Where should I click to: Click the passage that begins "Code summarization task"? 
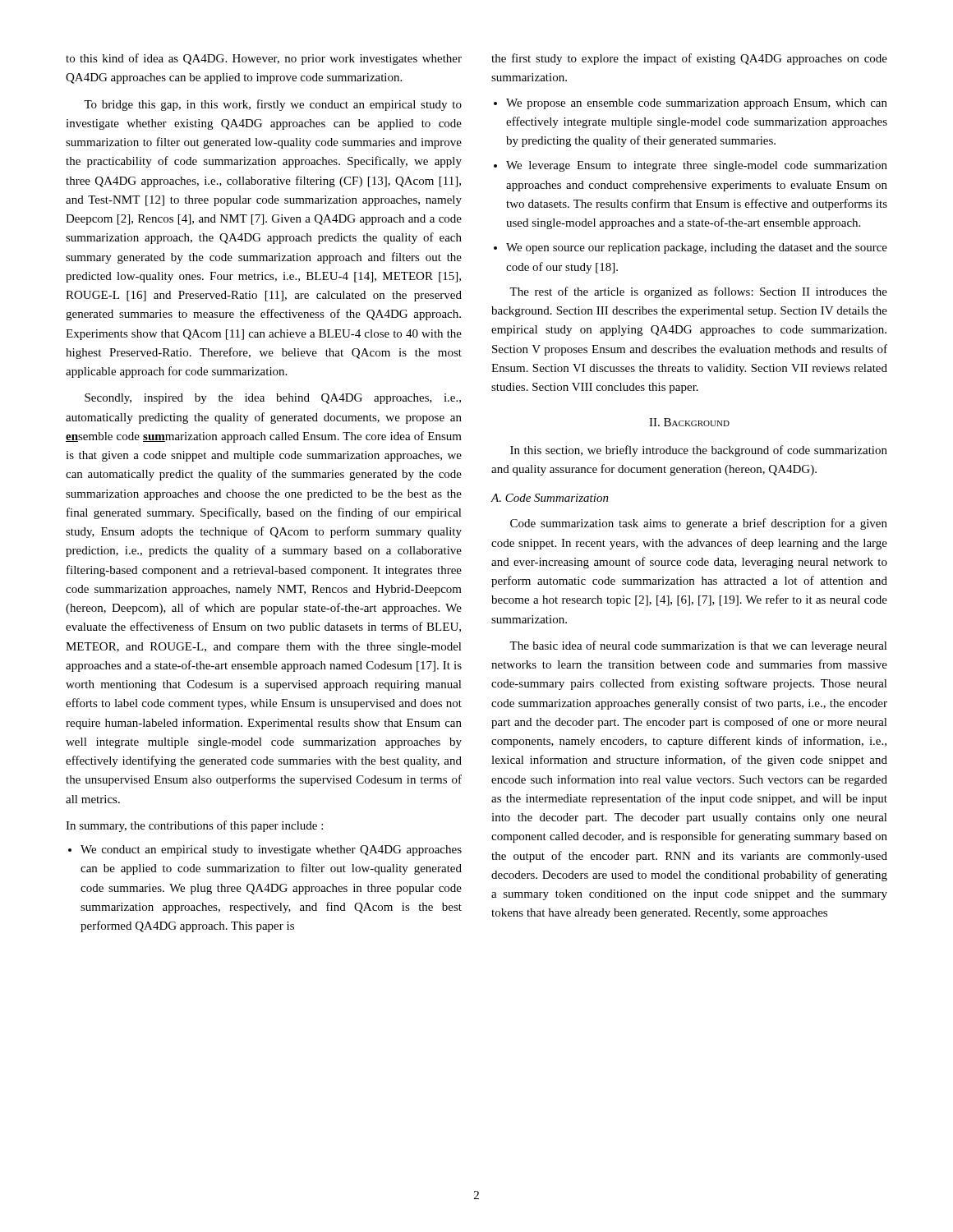tap(689, 572)
